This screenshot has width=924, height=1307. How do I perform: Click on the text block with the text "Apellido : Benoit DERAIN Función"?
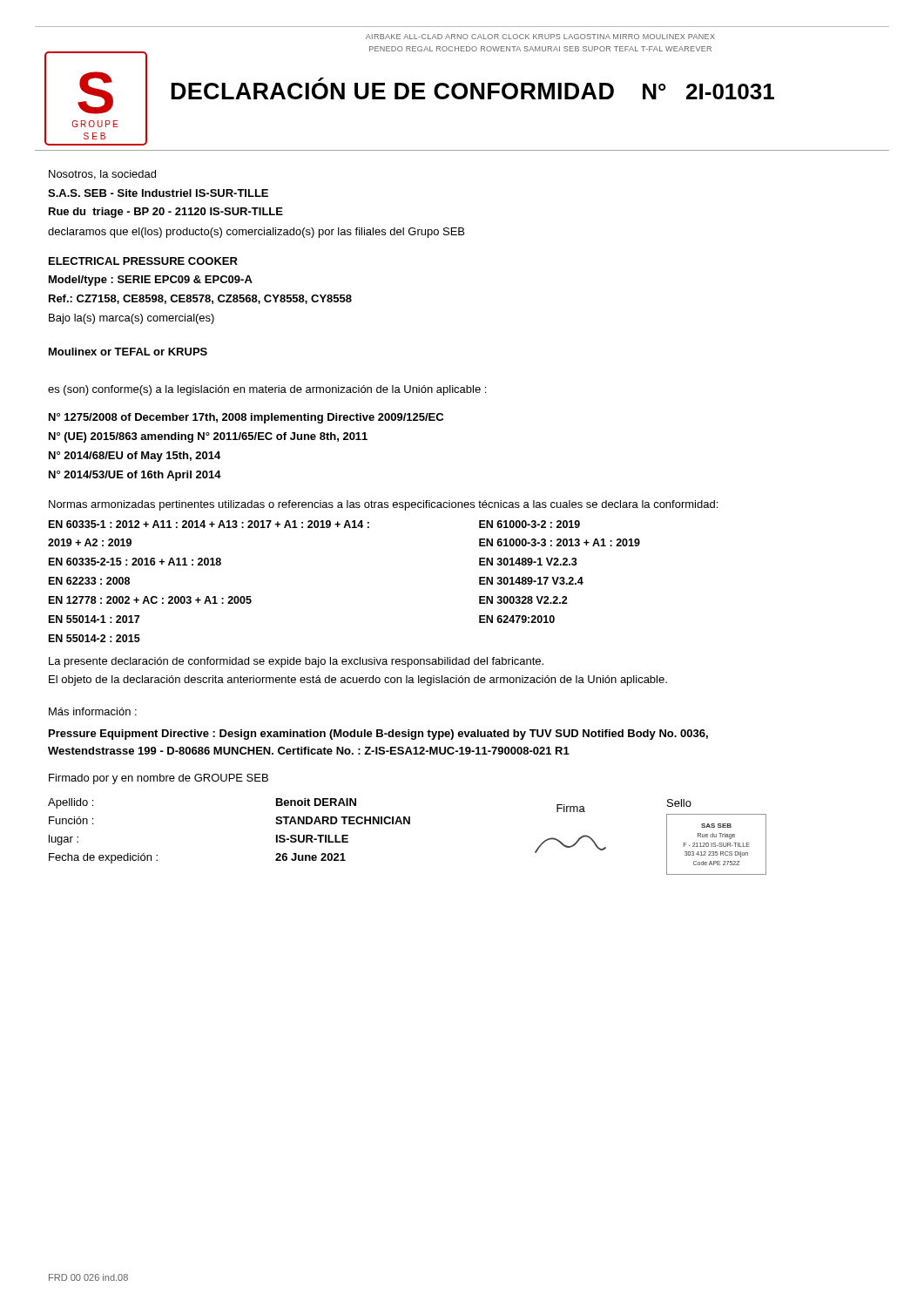click(407, 834)
